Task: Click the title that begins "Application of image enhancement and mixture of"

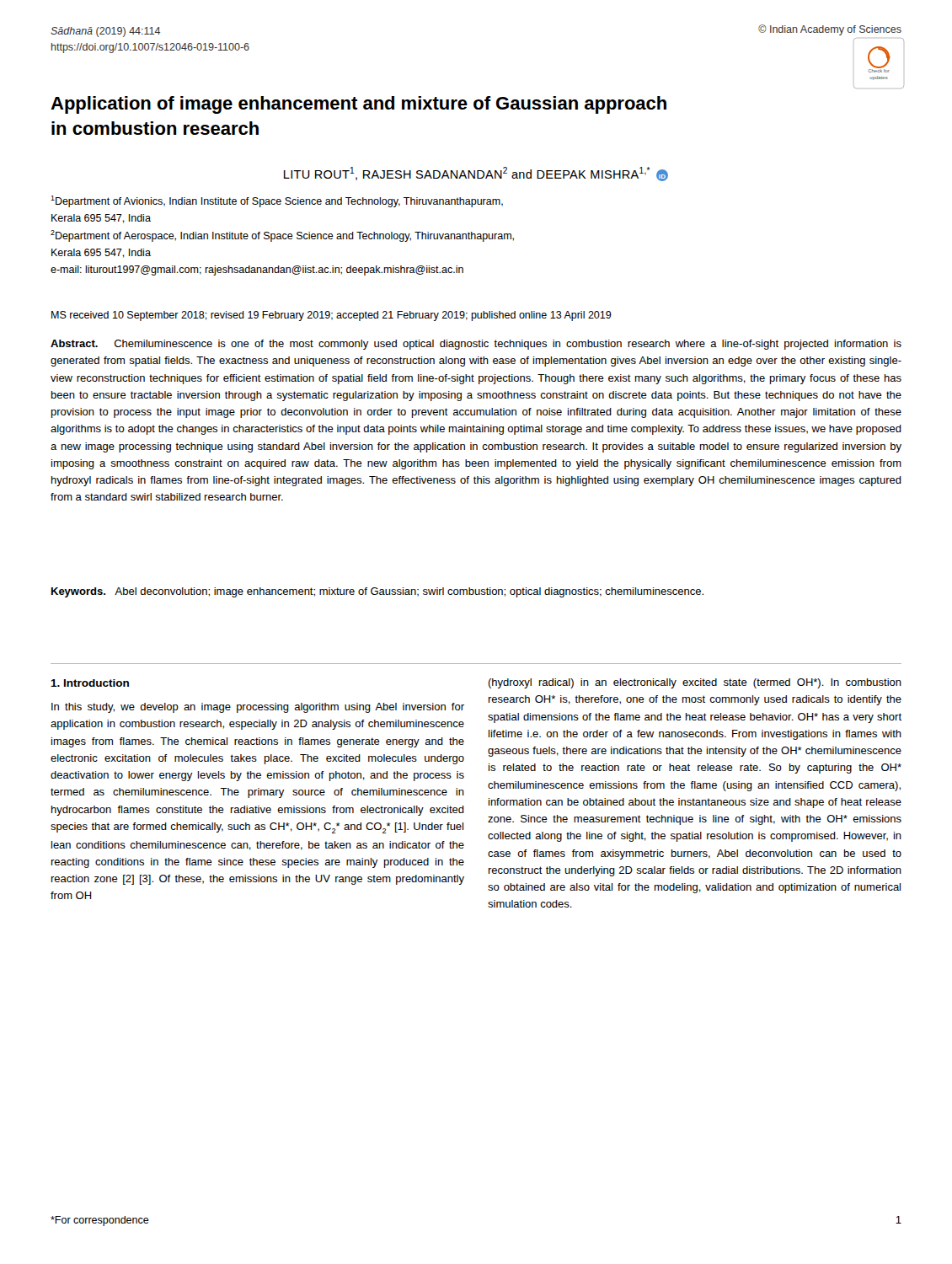Action: coord(359,116)
